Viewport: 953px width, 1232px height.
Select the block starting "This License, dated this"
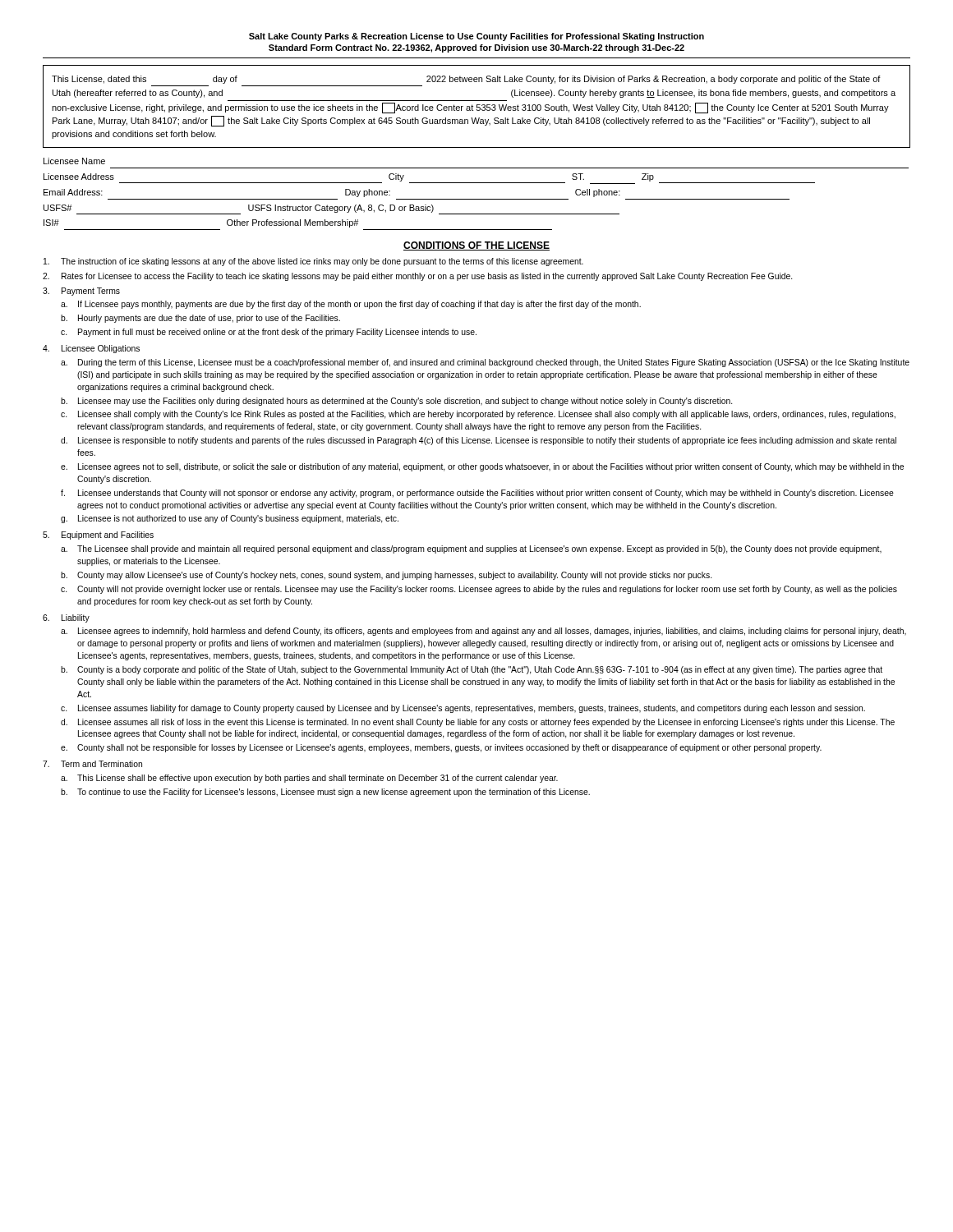click(x=474, y=106)
